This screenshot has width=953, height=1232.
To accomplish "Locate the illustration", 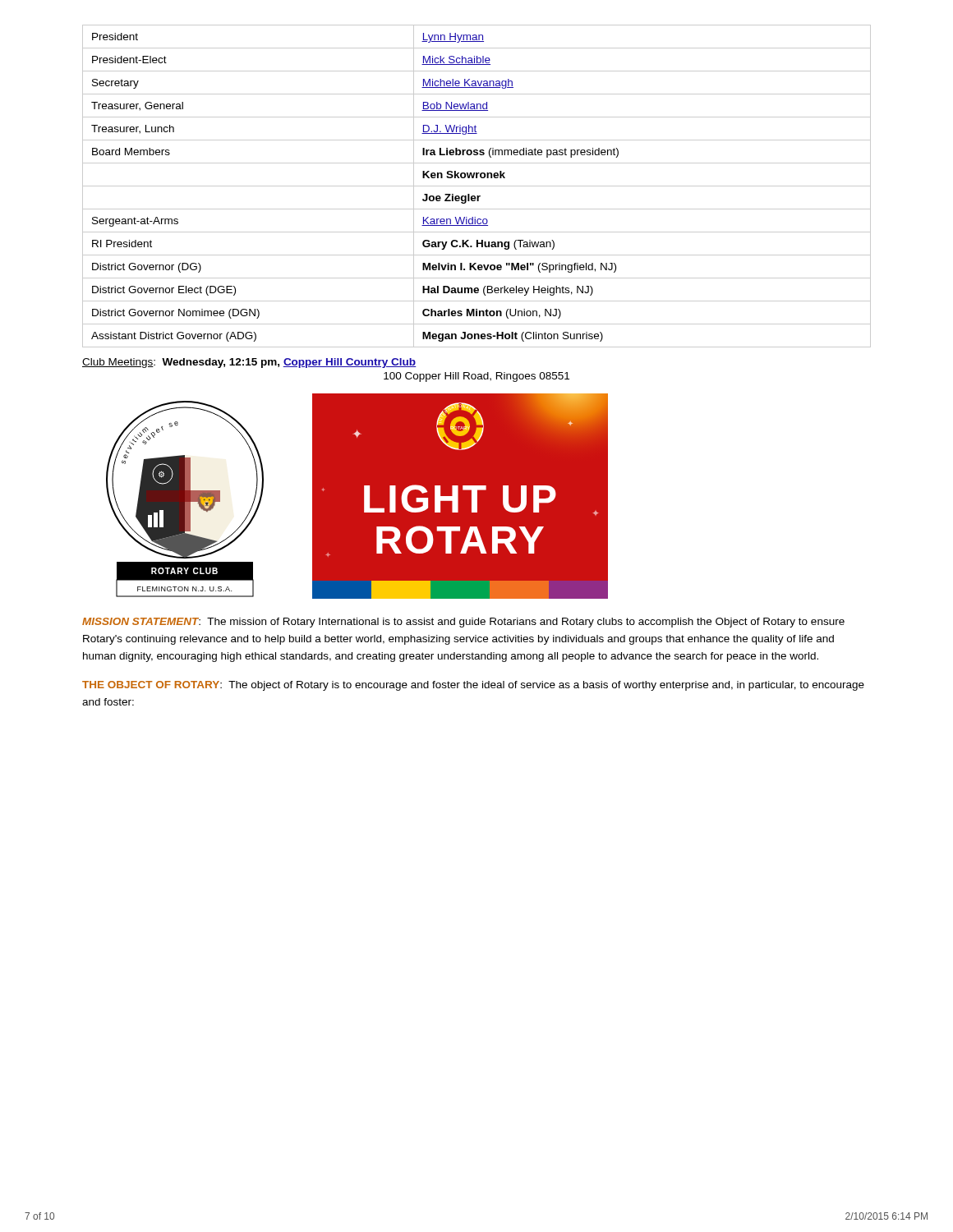I will pyautogui.click(x=460, y=496).
